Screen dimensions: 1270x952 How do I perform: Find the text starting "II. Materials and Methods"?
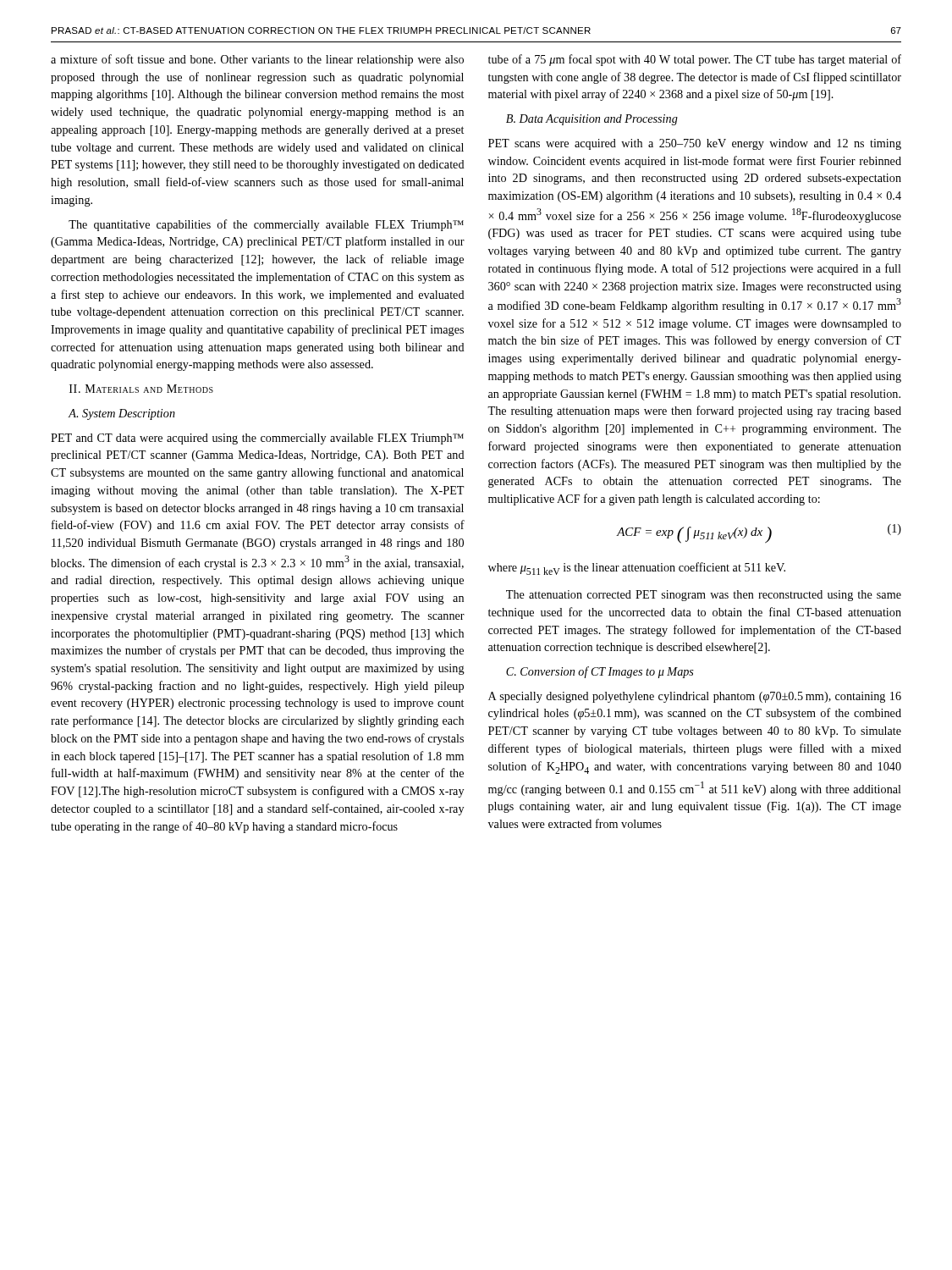click(141, 389)
